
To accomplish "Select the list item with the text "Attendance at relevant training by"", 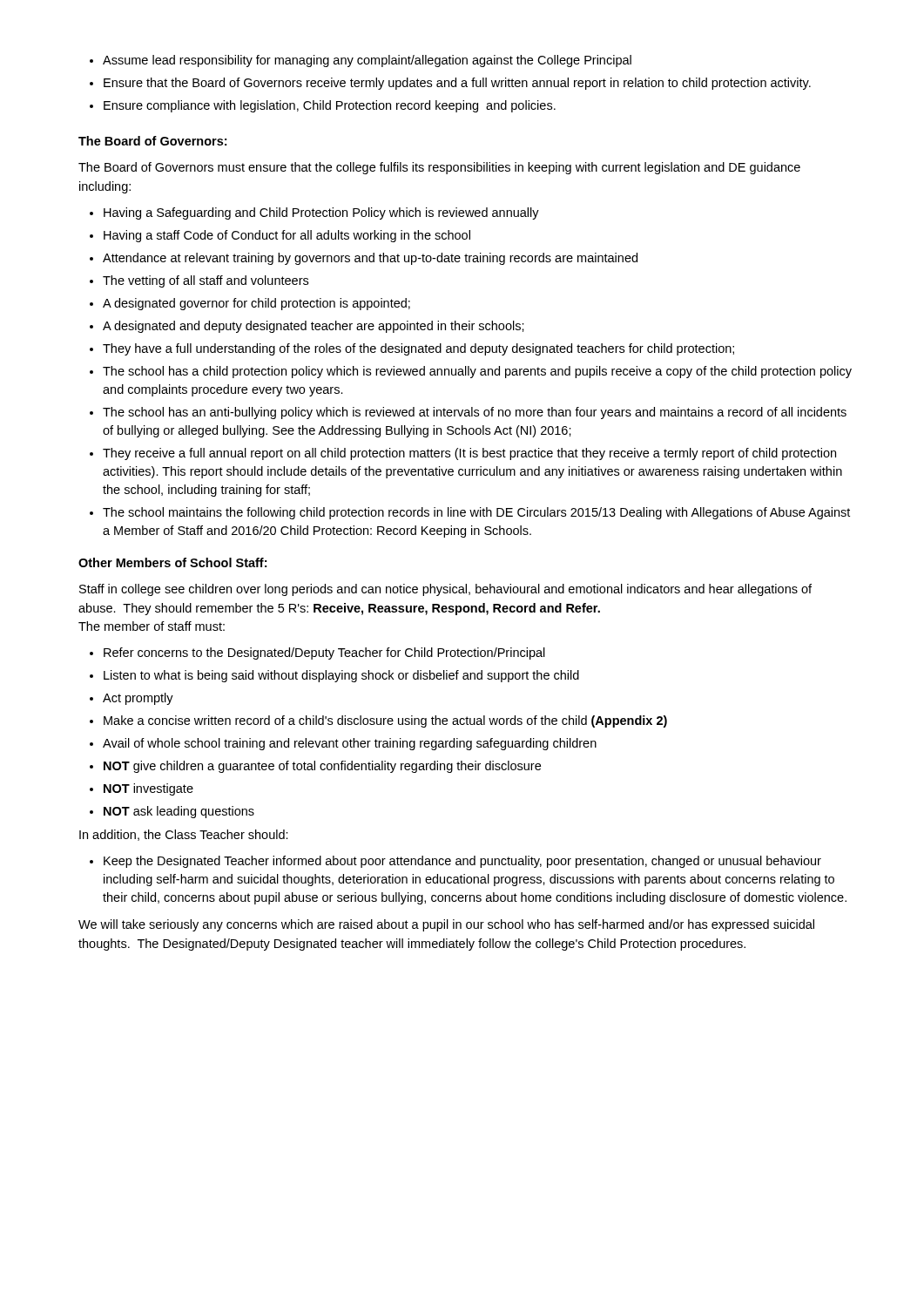I will [x=371, y=258].
